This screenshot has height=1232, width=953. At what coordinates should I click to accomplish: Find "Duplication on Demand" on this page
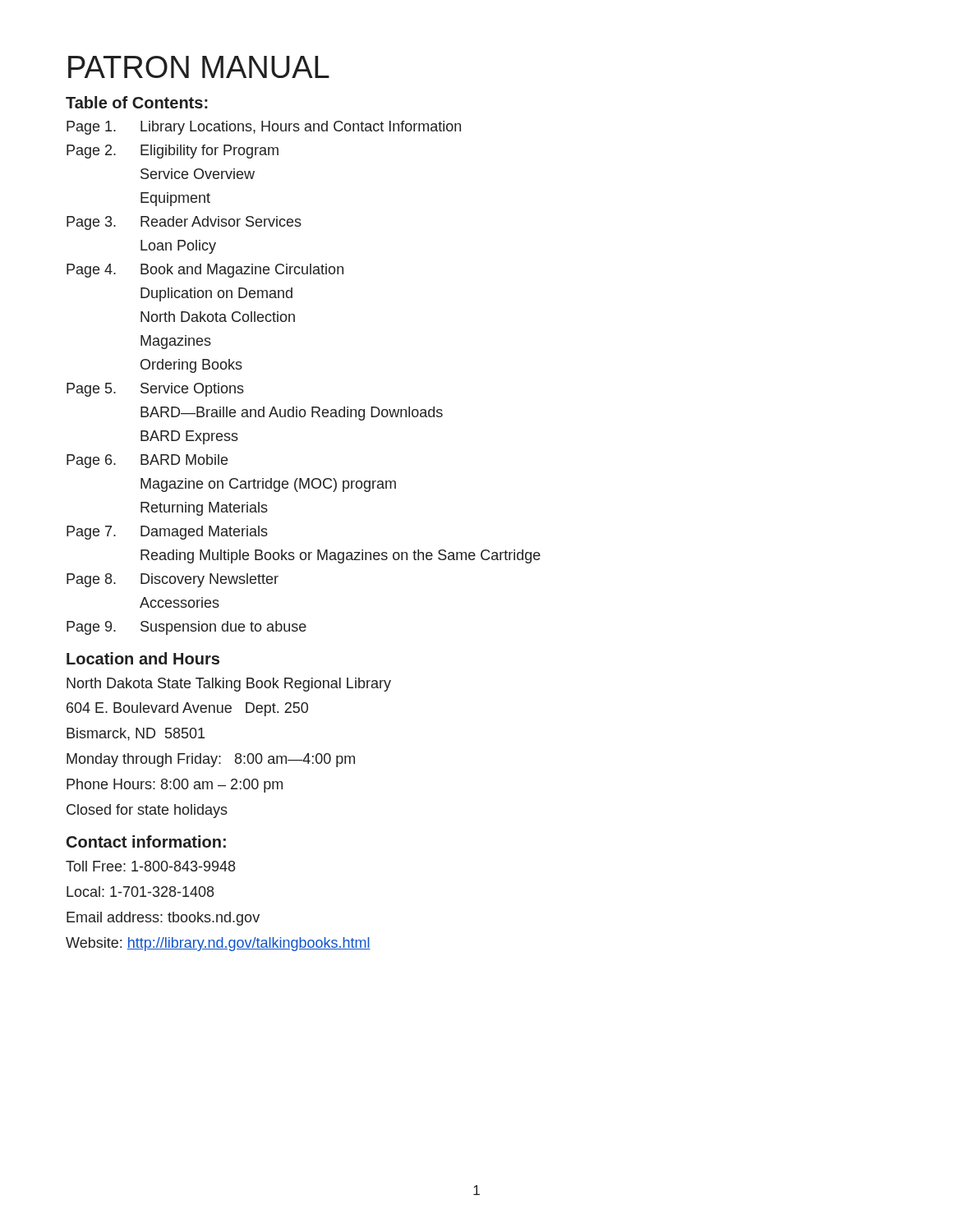[217, 293]
